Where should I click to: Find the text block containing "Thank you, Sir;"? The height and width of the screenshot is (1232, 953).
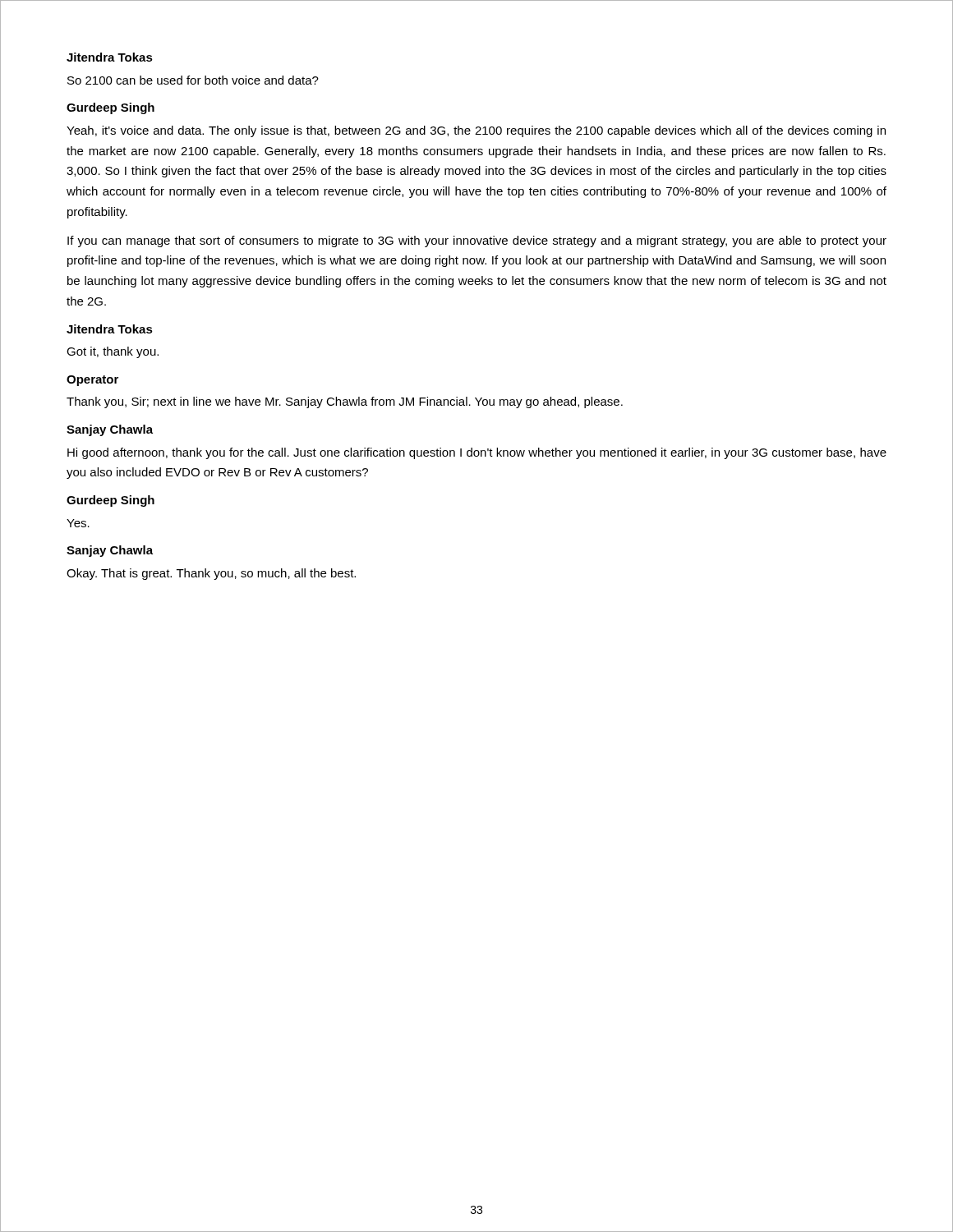(345, 401)
